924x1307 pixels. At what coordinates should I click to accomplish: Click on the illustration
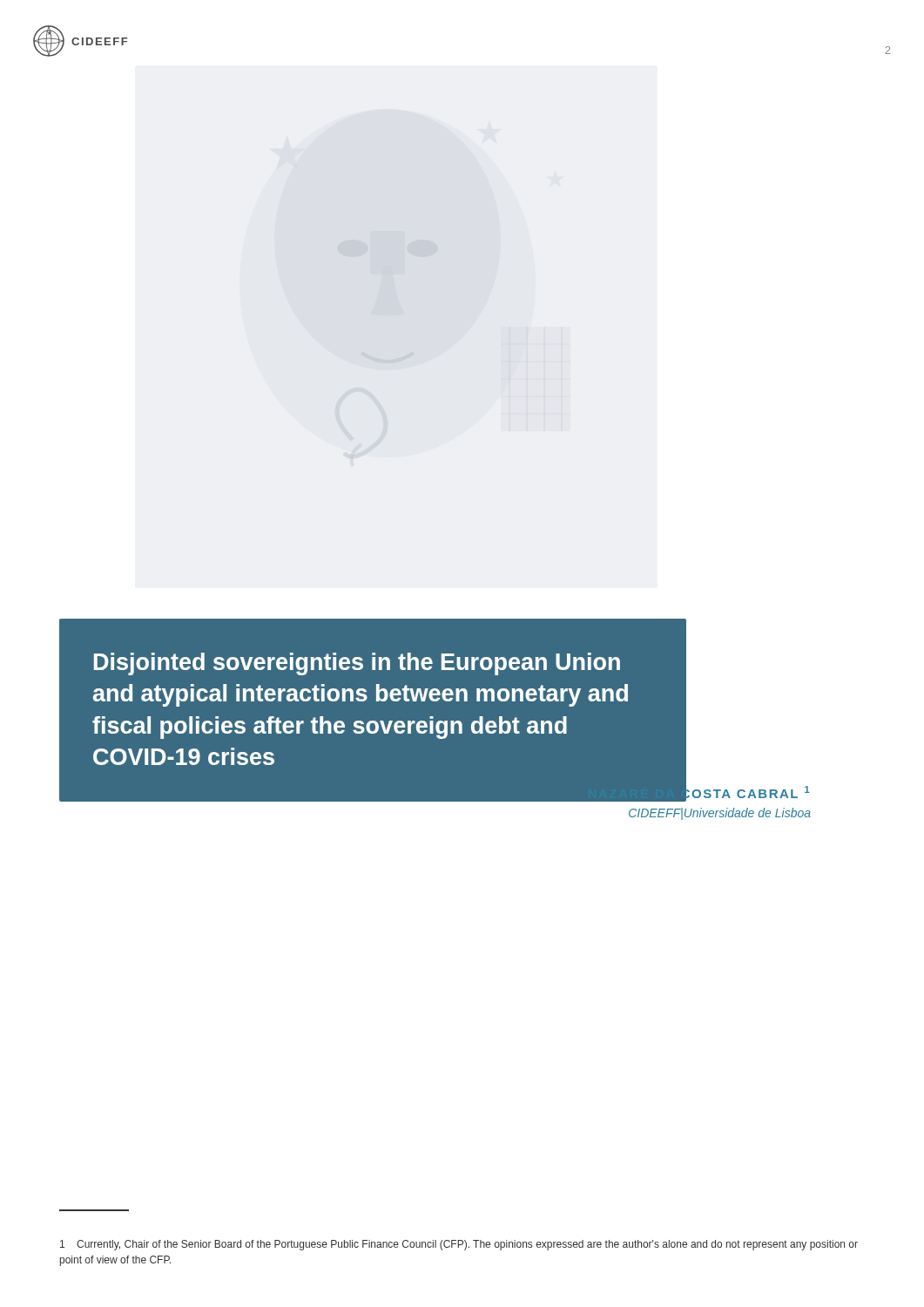tap(396, 327)
